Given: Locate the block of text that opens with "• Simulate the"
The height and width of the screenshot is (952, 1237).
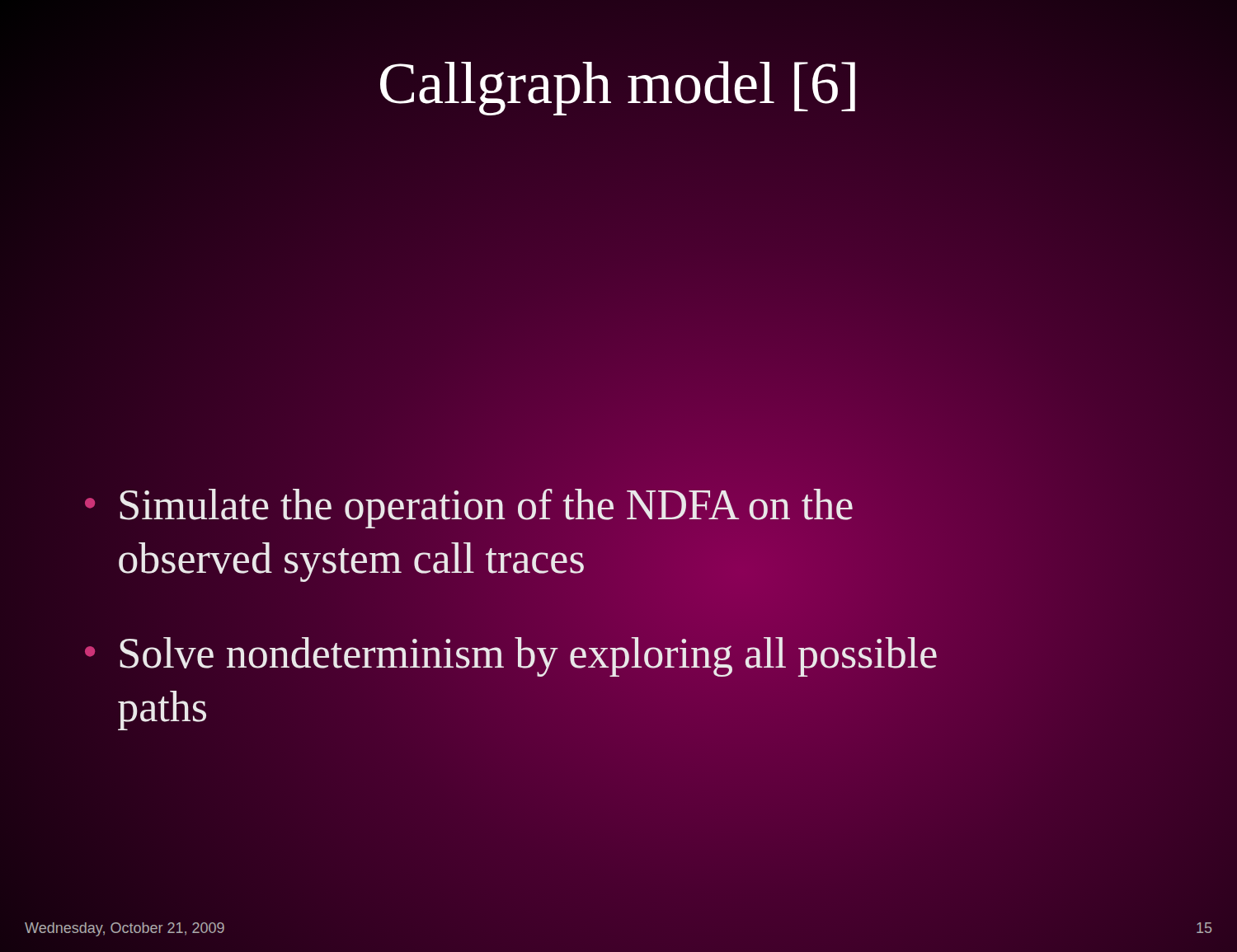Looking at the screenshot, I should click(x=468, y=532).
